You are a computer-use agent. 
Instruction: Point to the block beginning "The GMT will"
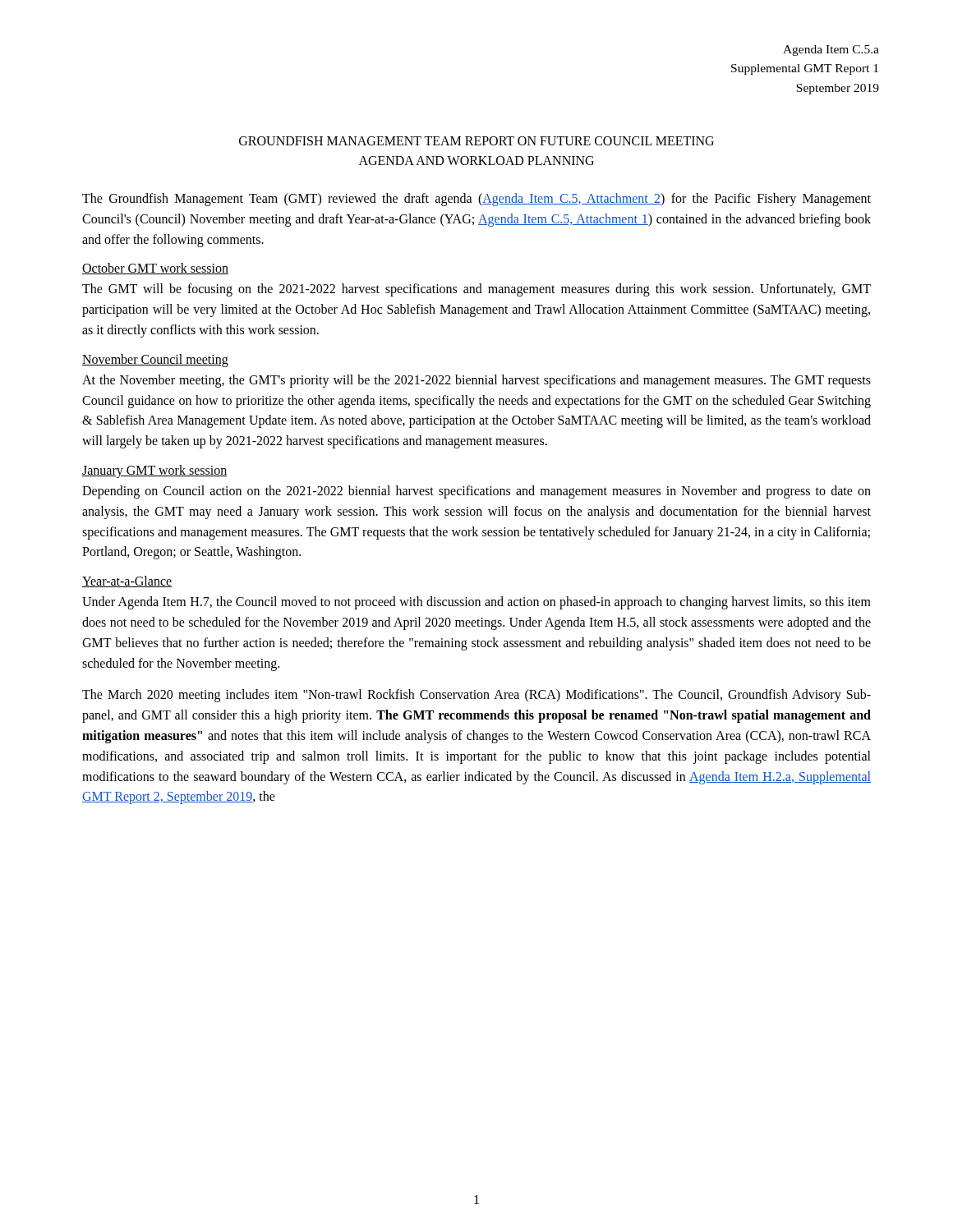click(476, 309)
